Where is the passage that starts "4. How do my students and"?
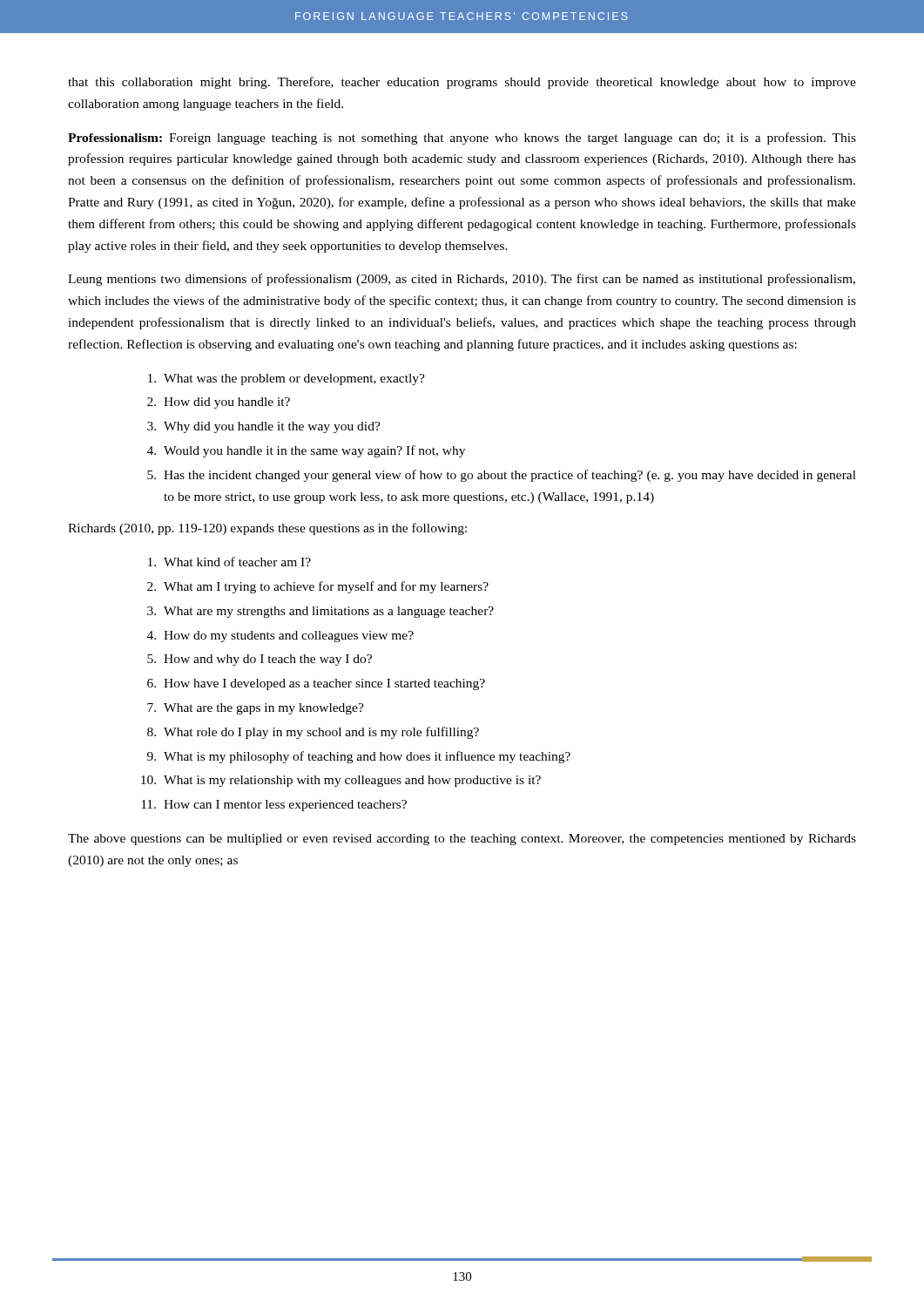The width and height of the screenshot is (924, 1307). coord(280,637)
